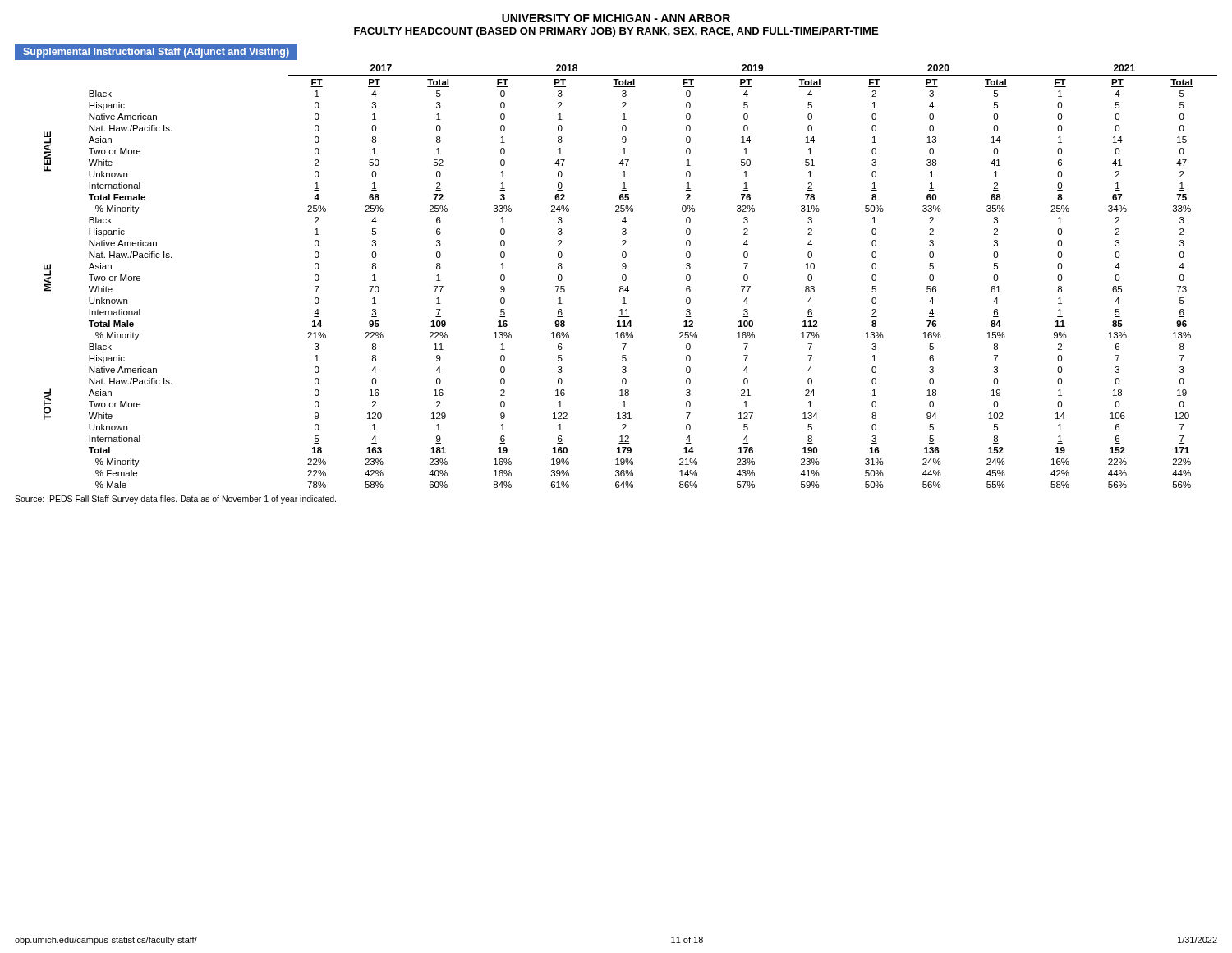Viewport: 1232px width, 953px height.
Task: Find the table that mentions "Two or More"
Action: [x=616, y=276]
